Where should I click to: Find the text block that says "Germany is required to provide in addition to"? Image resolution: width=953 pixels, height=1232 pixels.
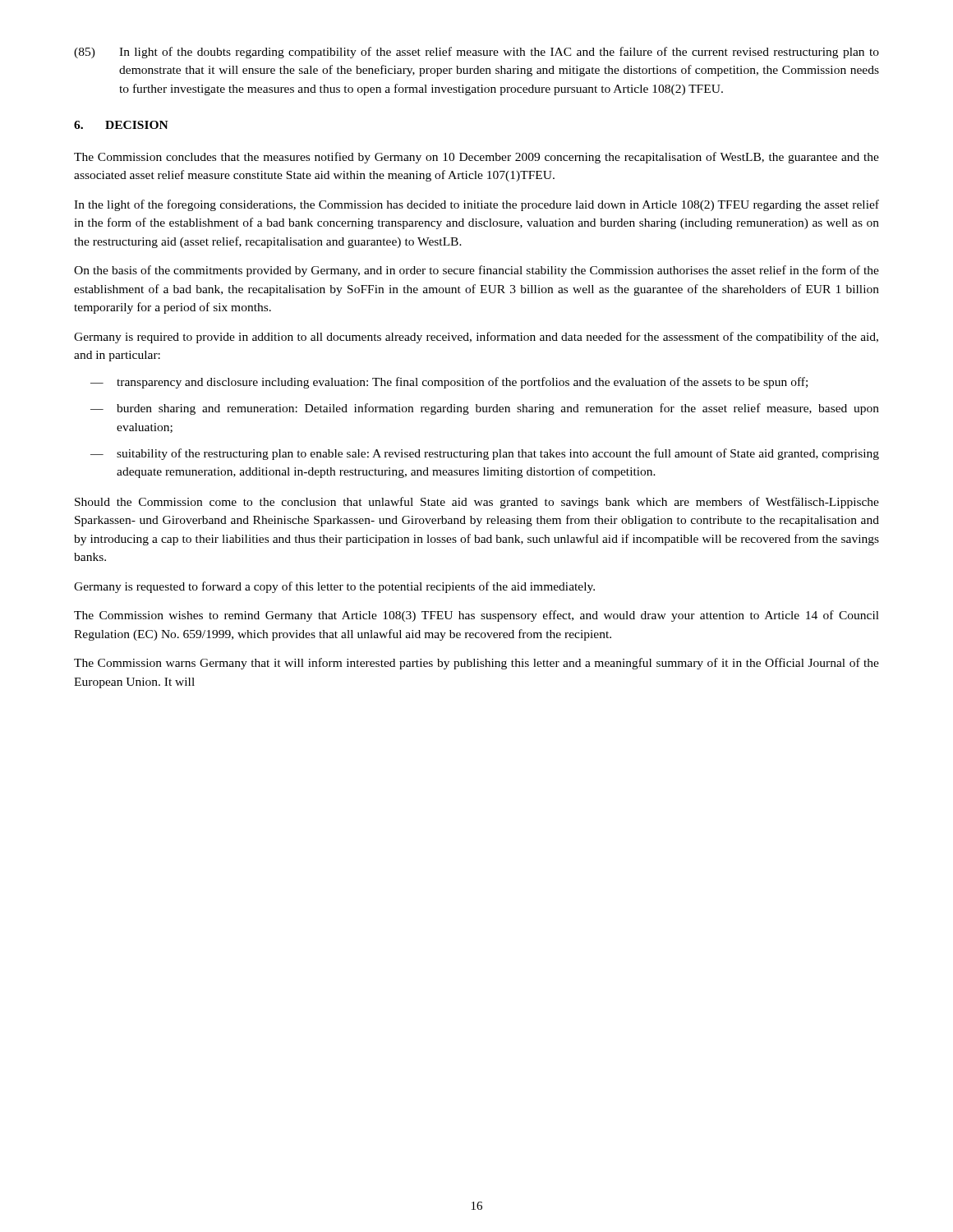[x=476, y=345]
